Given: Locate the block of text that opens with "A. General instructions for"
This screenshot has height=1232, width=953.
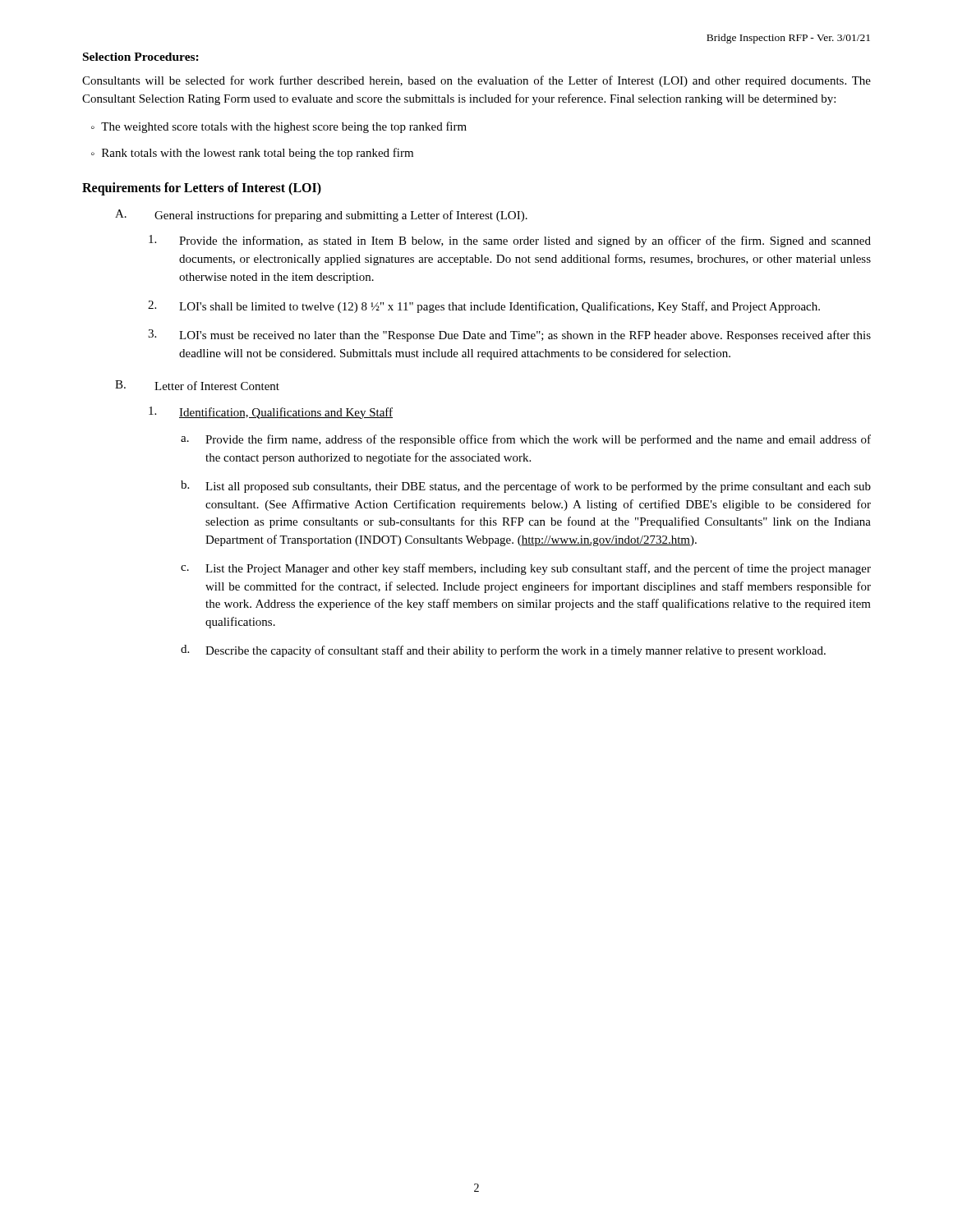Looking at the screenshot, I should tap(321, 216).
